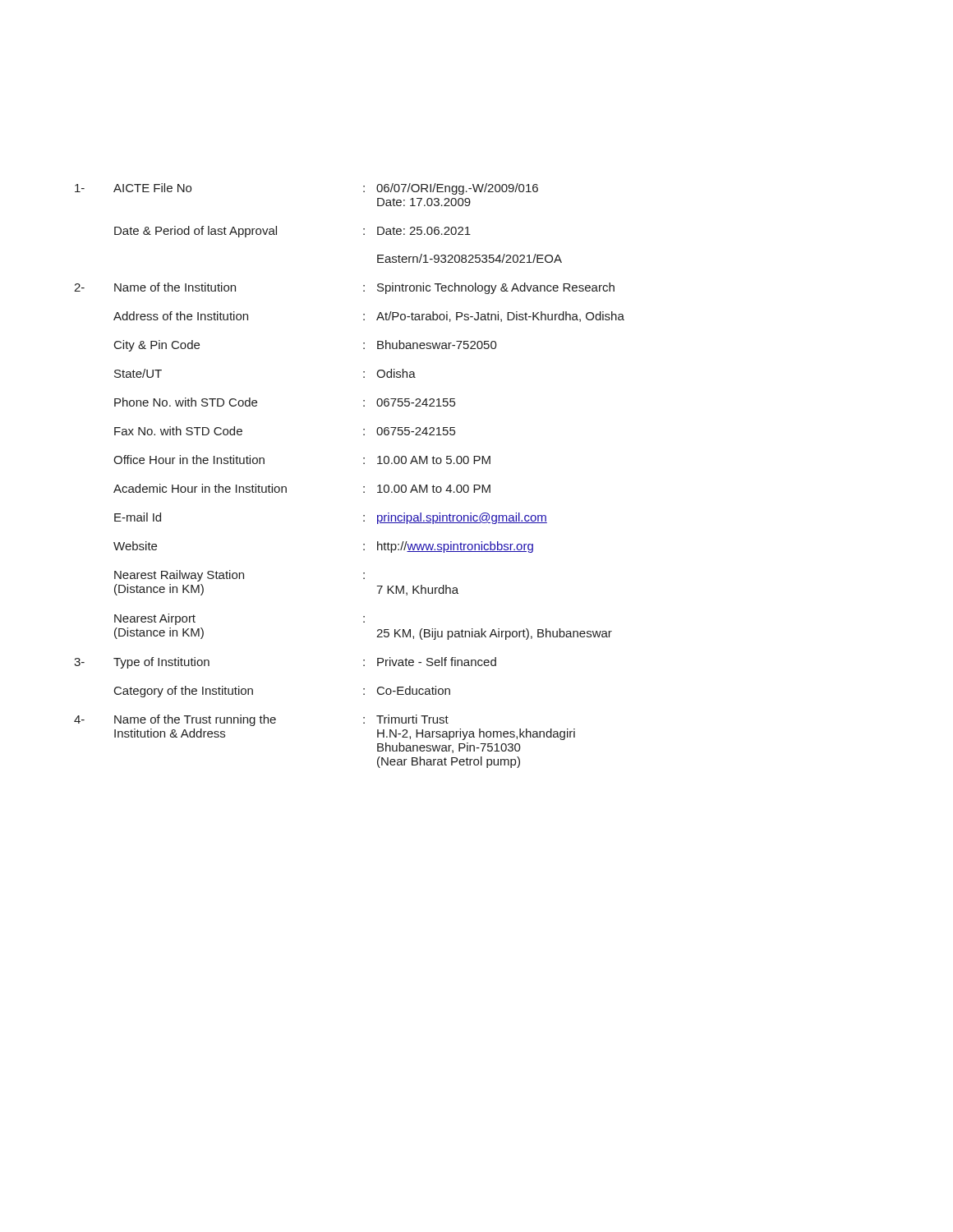This screenshot has width=953, height=1232.
Task: Point to "E-mail Id : principal.spintronic@gmail.com"
Action: [x=496, y=517]
